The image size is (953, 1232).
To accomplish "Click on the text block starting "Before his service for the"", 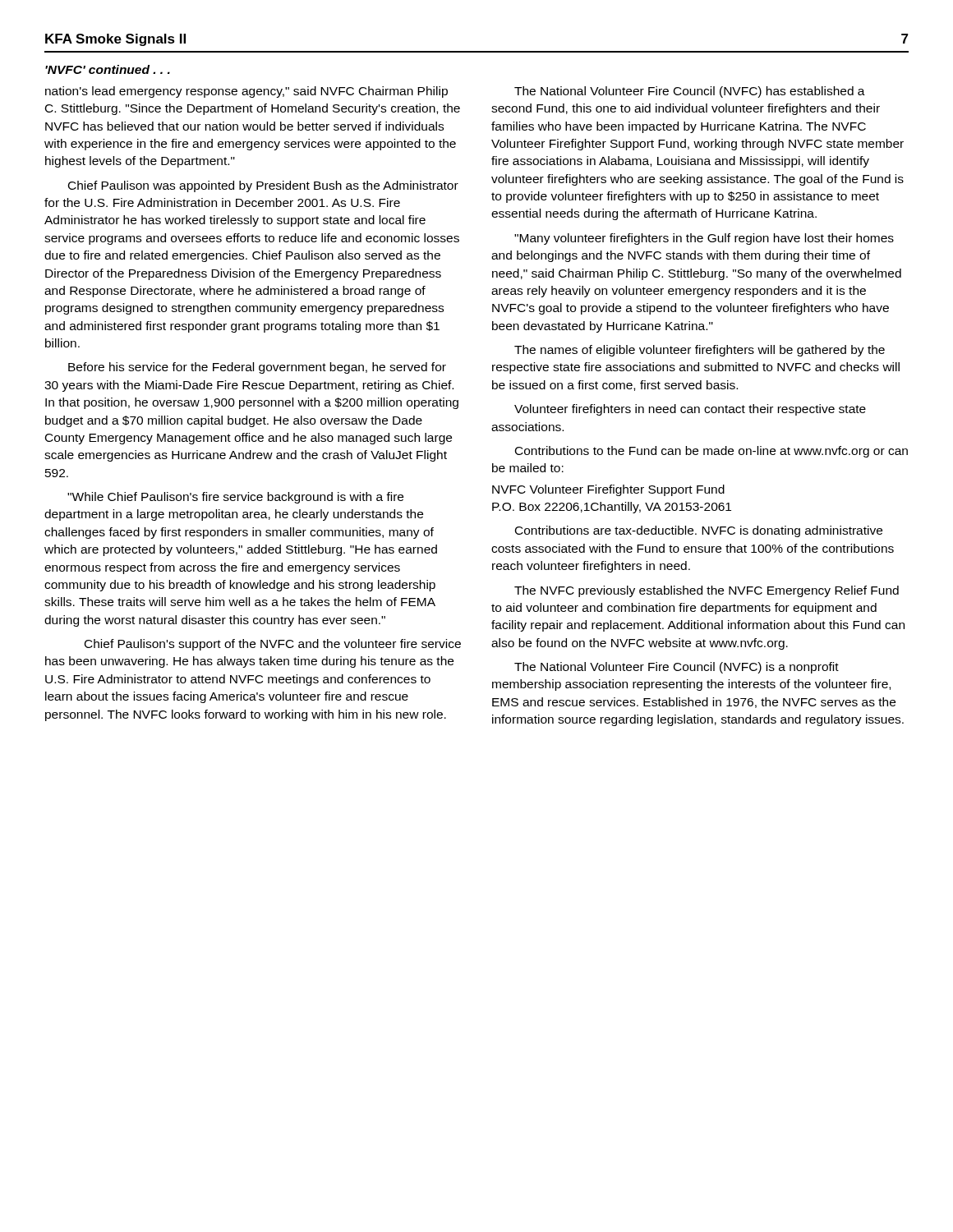I will 253,420.
